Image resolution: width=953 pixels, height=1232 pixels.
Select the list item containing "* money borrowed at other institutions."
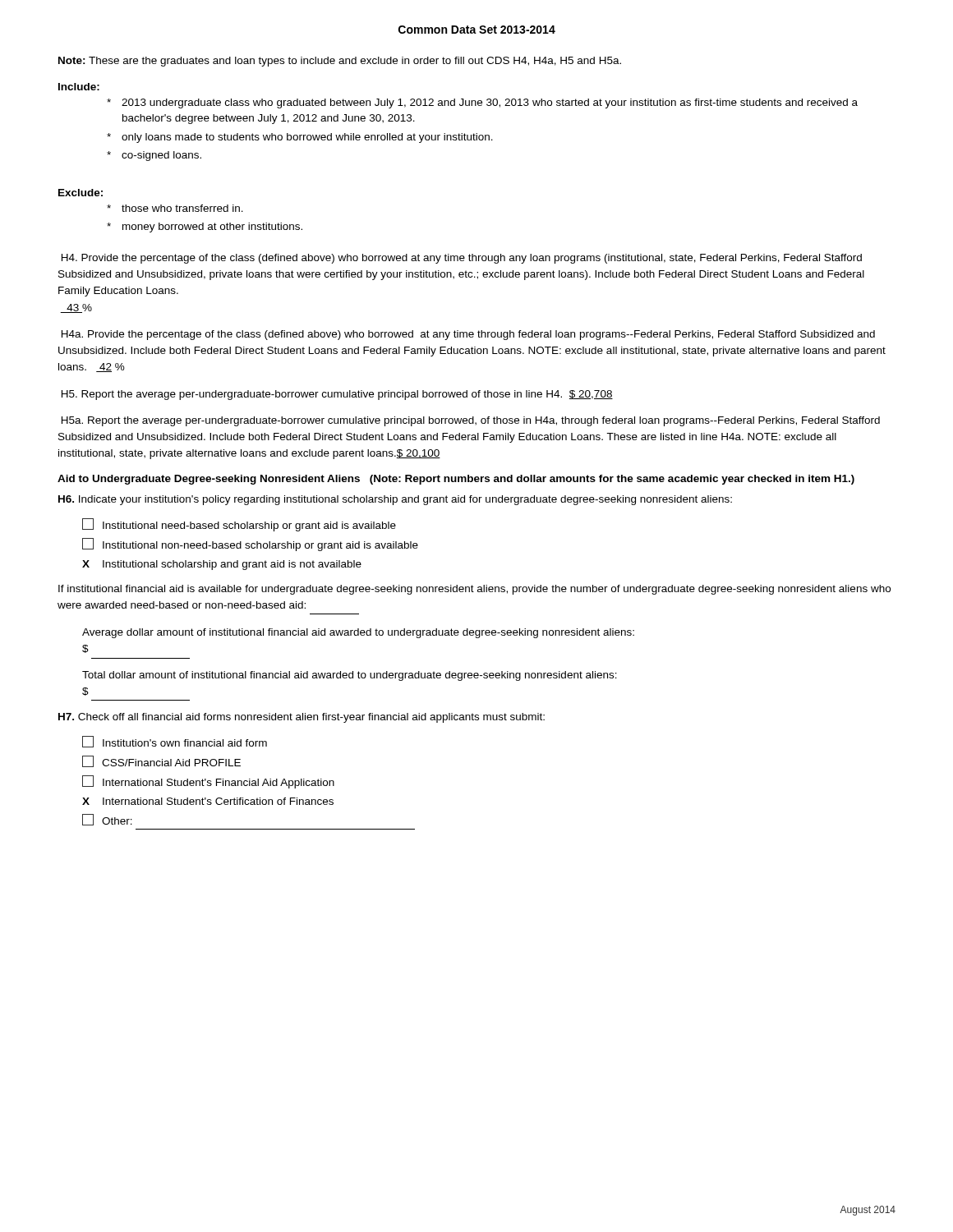point(205,227)
